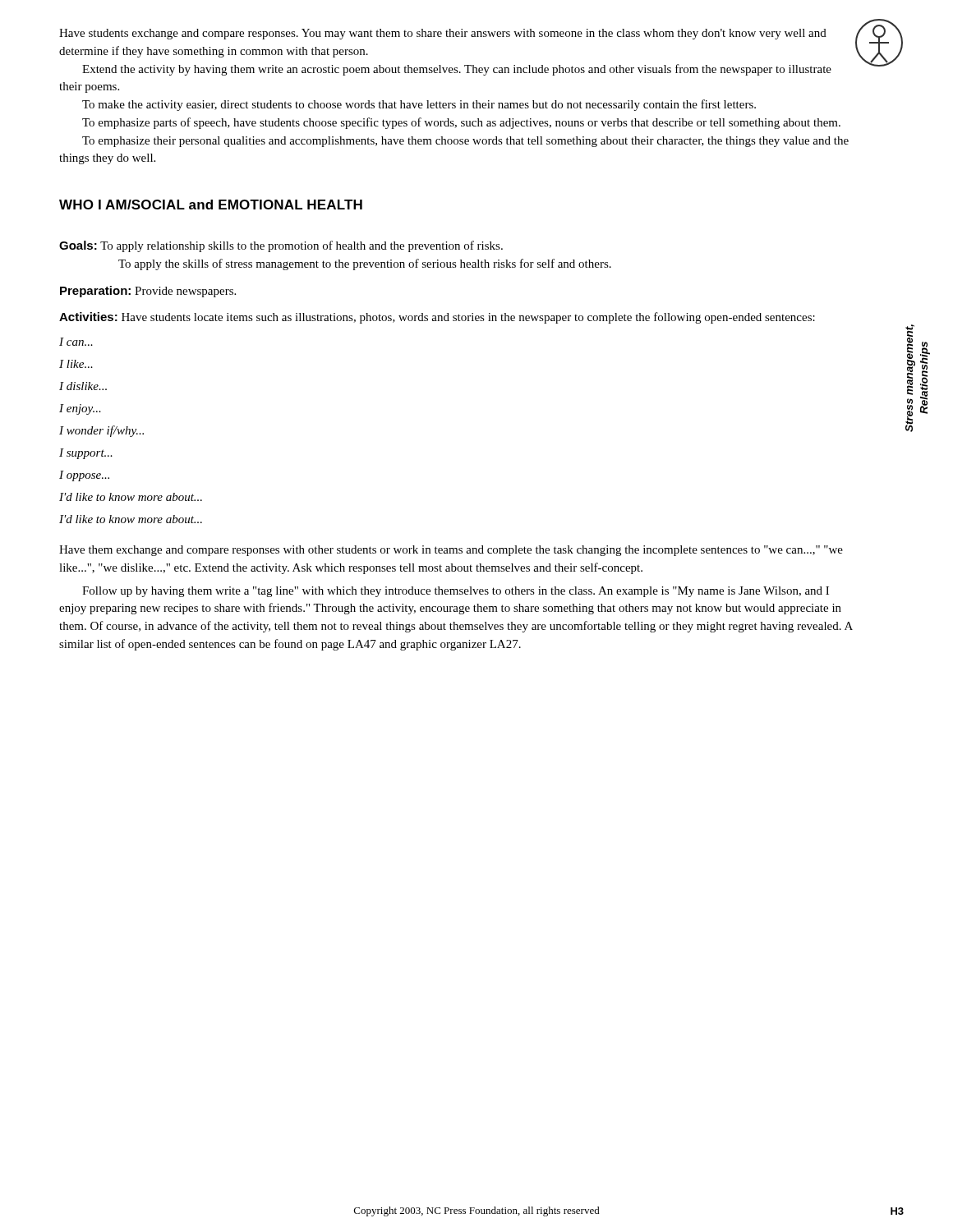The height and width of the screenshot is (1232, 953).
Task: Locate the text block that says "Have them exchange and compare responses"
Action: [457, 598]
